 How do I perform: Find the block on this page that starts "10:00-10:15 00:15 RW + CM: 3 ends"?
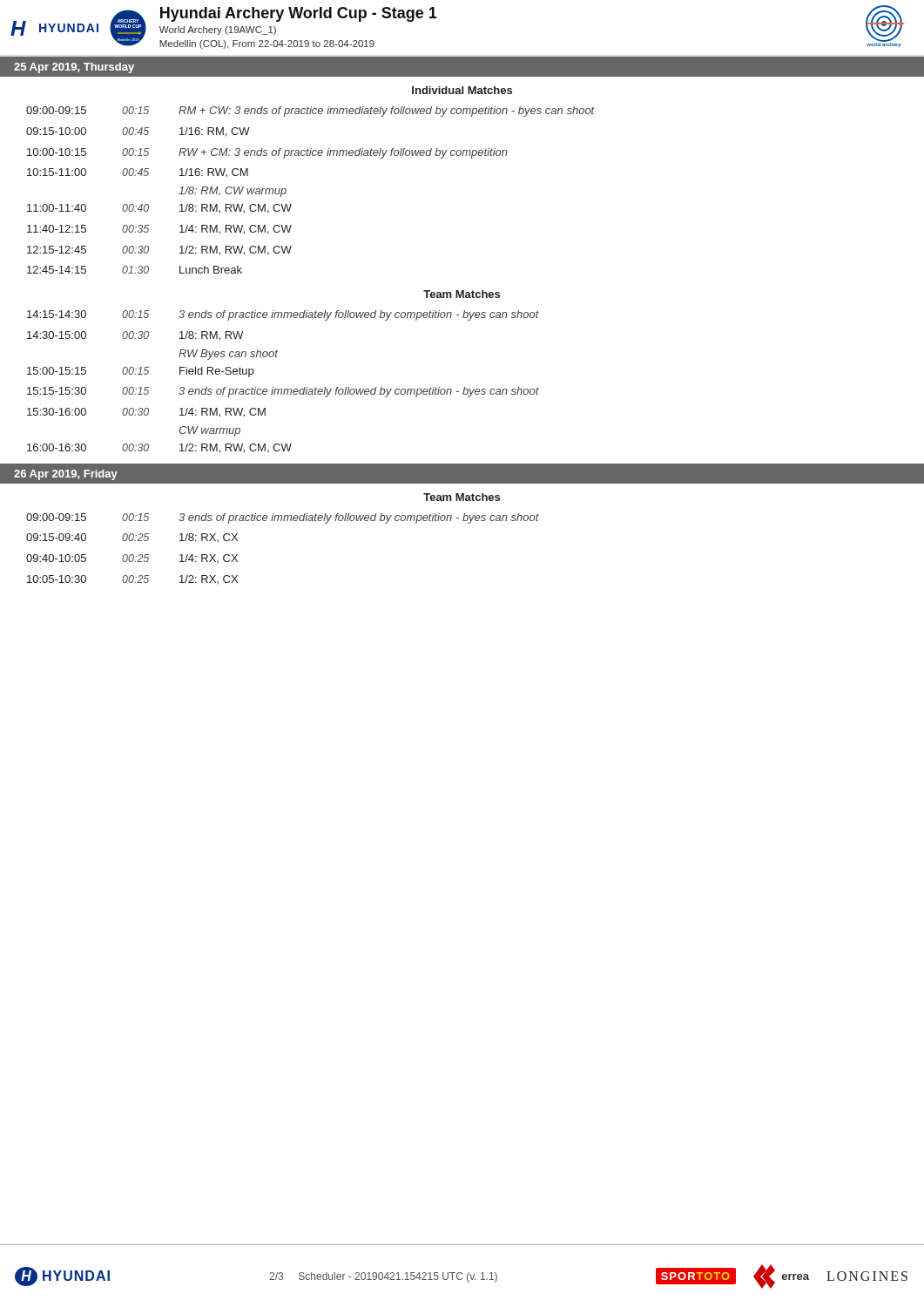(x=462, y=152)
